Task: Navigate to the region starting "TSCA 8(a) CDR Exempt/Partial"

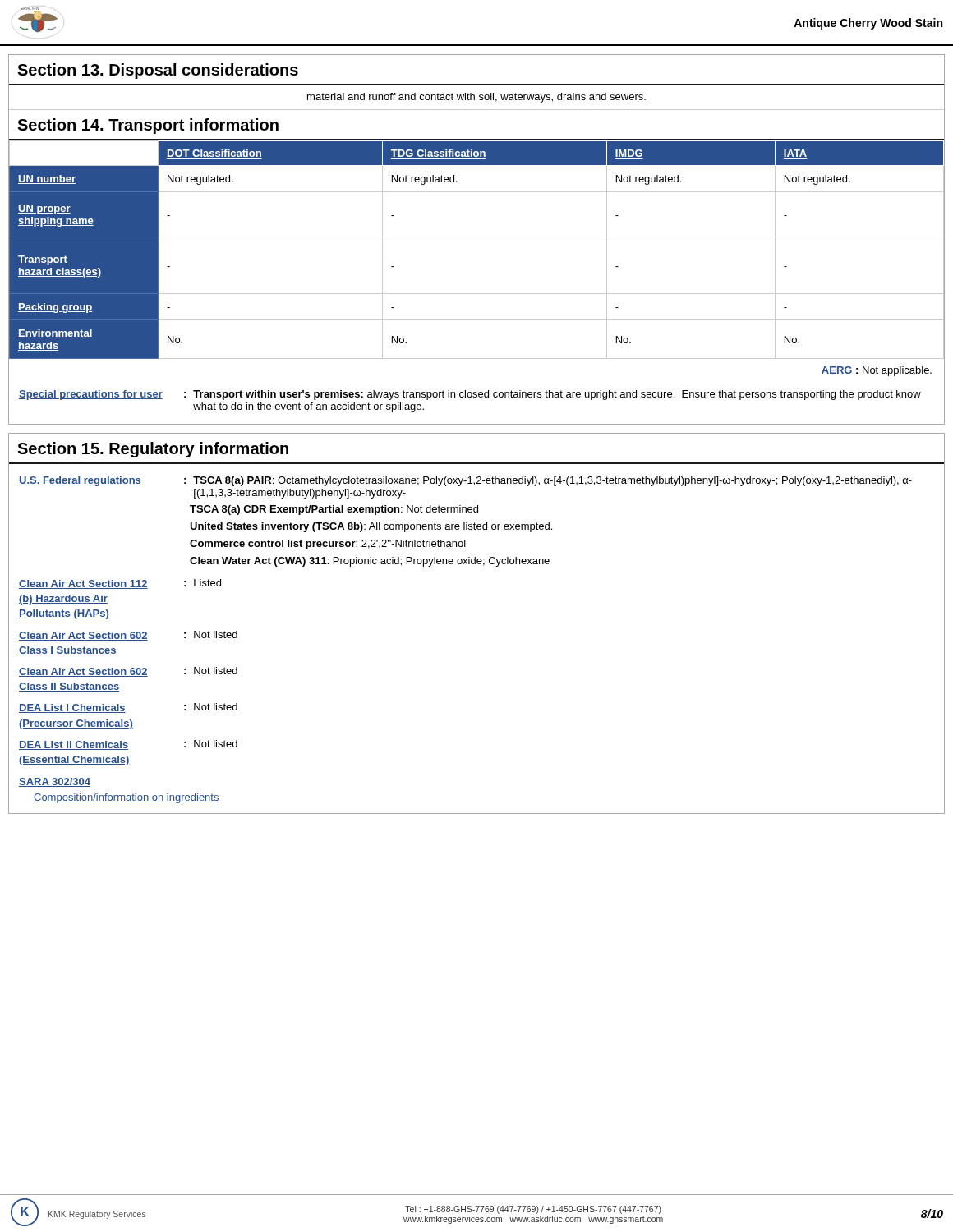Action: click(334, 509)
